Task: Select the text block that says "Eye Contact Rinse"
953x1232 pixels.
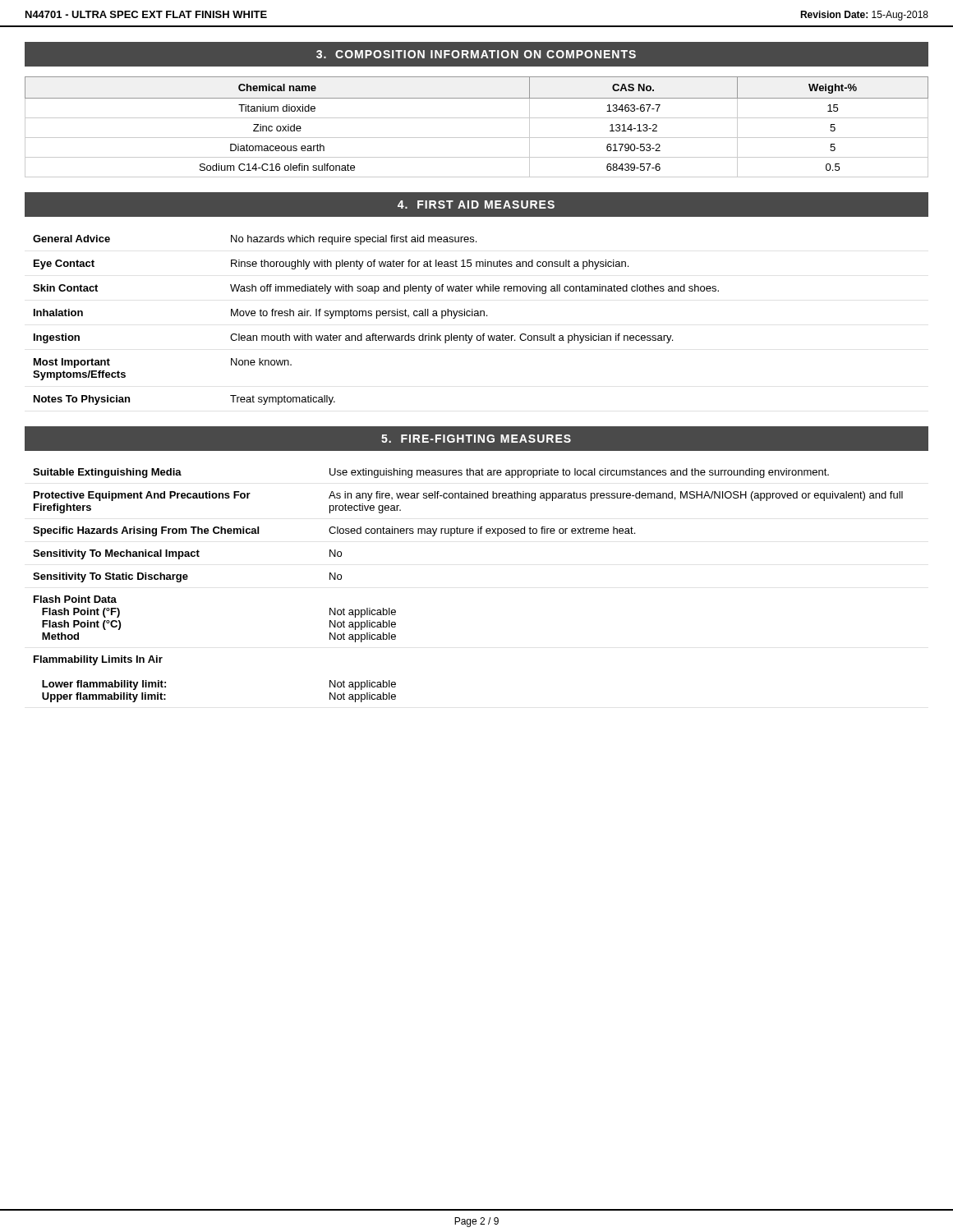Action: [476, 263]
